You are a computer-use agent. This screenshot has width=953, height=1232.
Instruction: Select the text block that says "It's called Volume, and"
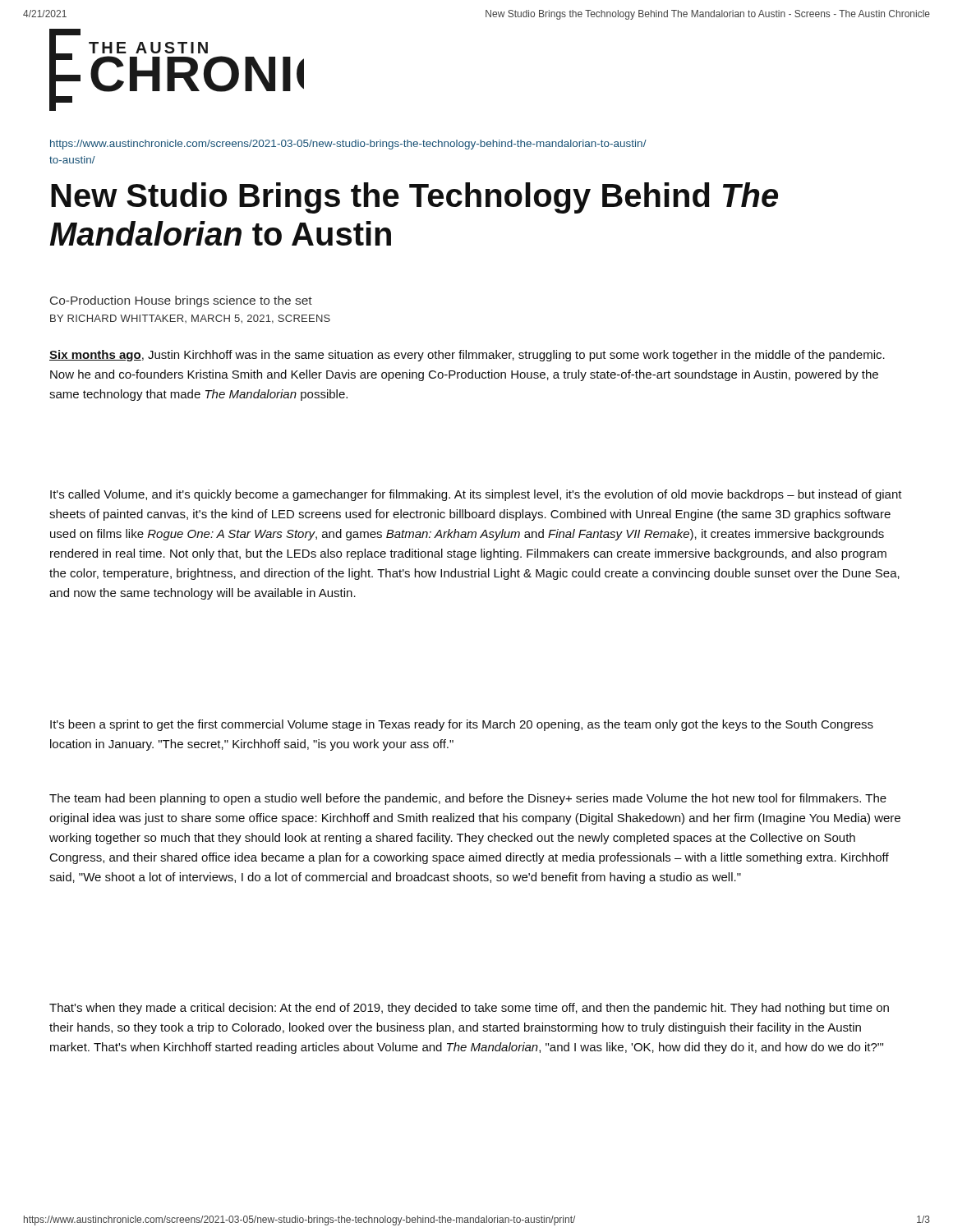pos(475,543)
